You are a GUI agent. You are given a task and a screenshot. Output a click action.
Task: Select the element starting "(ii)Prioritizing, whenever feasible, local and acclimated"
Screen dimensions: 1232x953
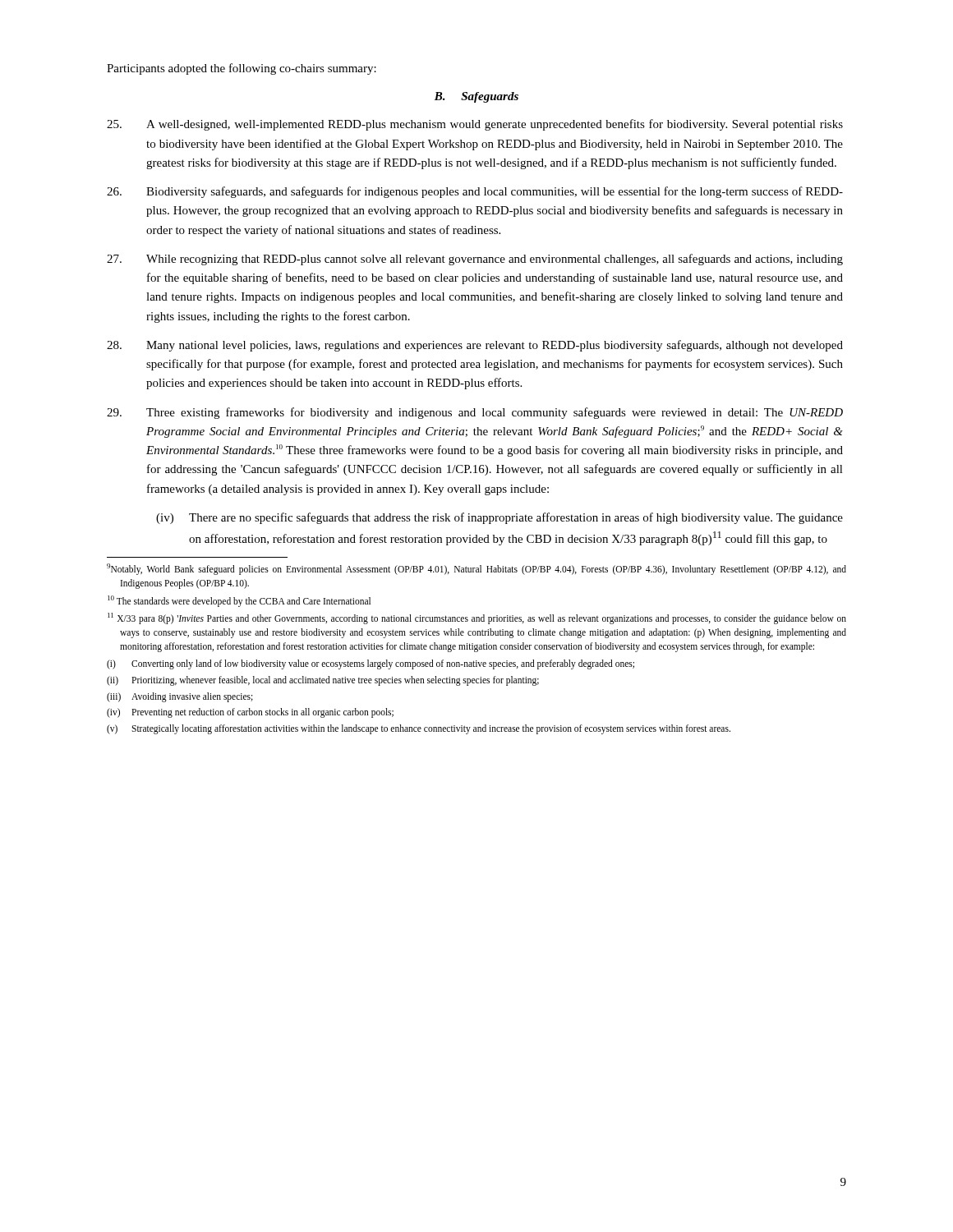coord(475,680)
